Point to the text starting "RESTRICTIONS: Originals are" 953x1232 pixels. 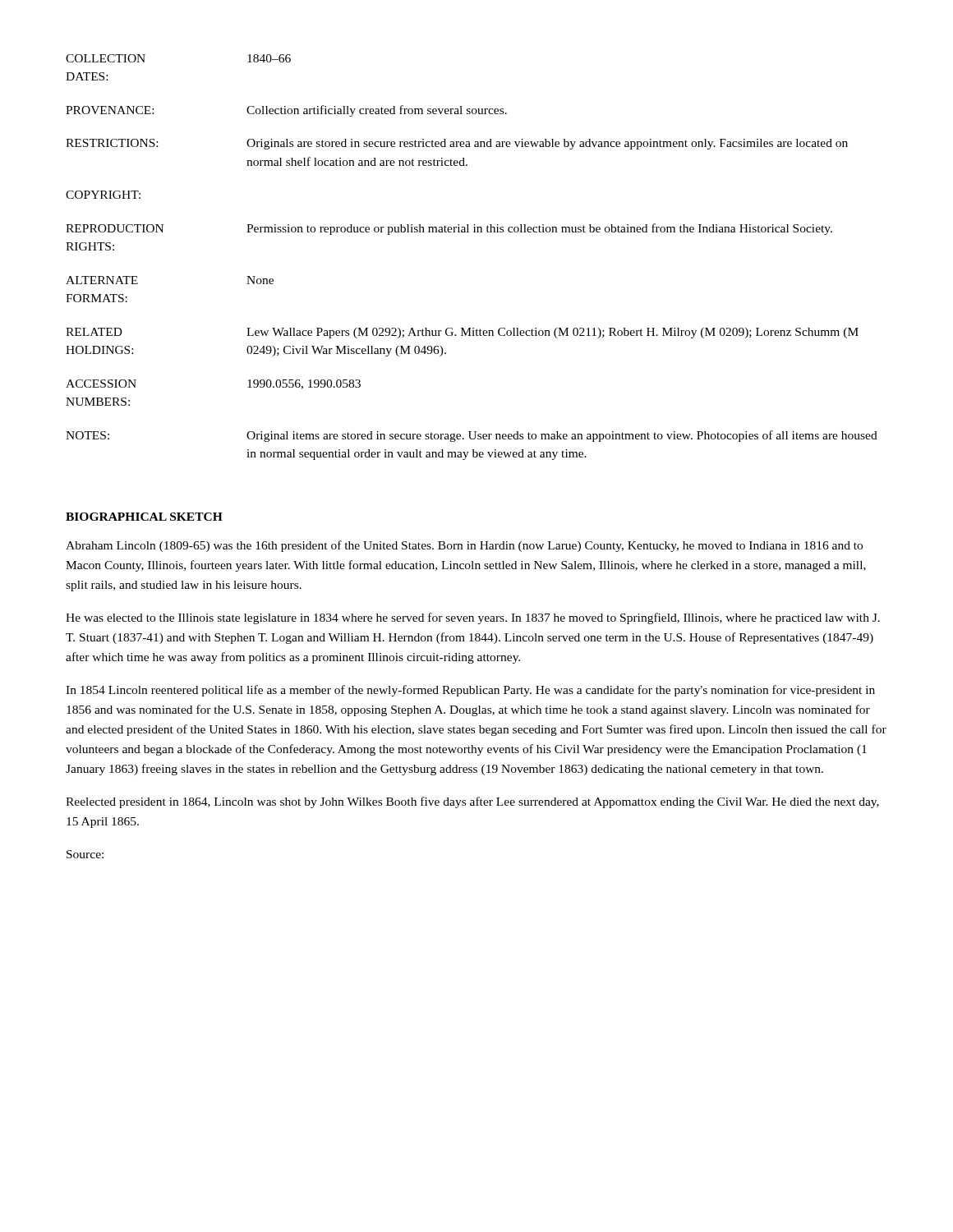(476, 153)
